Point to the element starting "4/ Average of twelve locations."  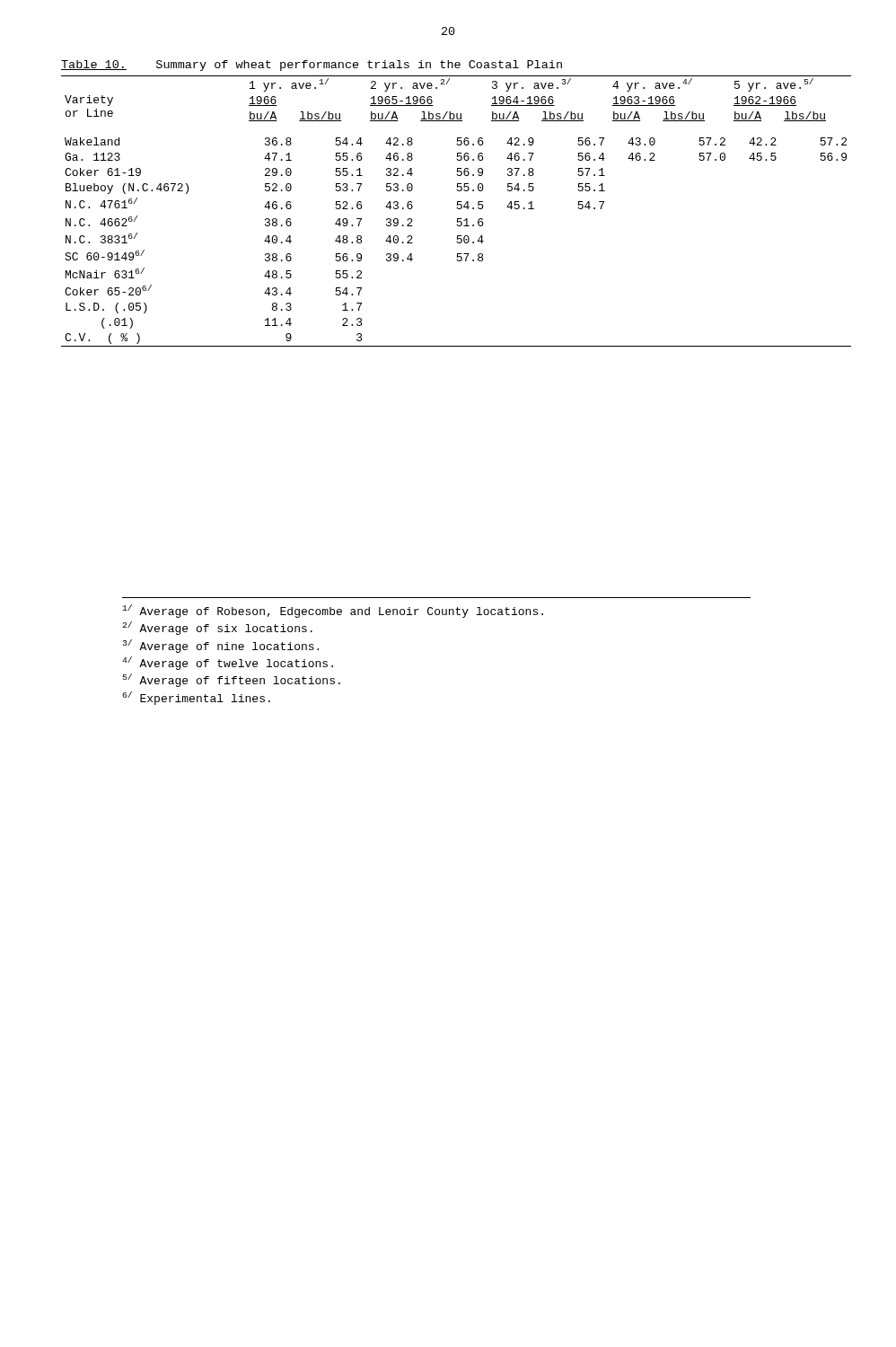pyautogui.click(x=229, y=663)
